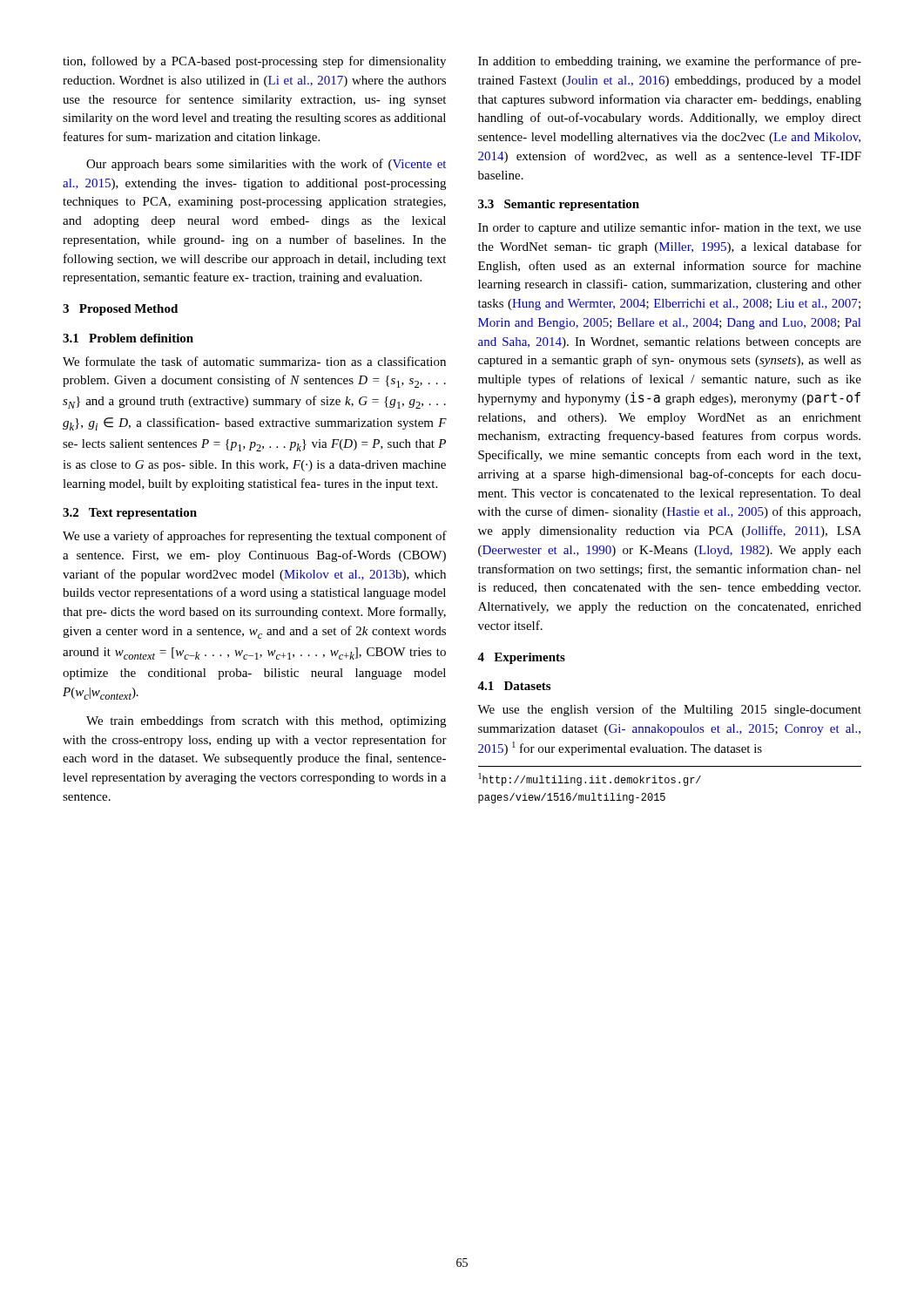The height and width of the screenshot is (1307, 924).
Task: Select the passage starting "In addition to embedding training, we examine"
Action: point(669,119)
